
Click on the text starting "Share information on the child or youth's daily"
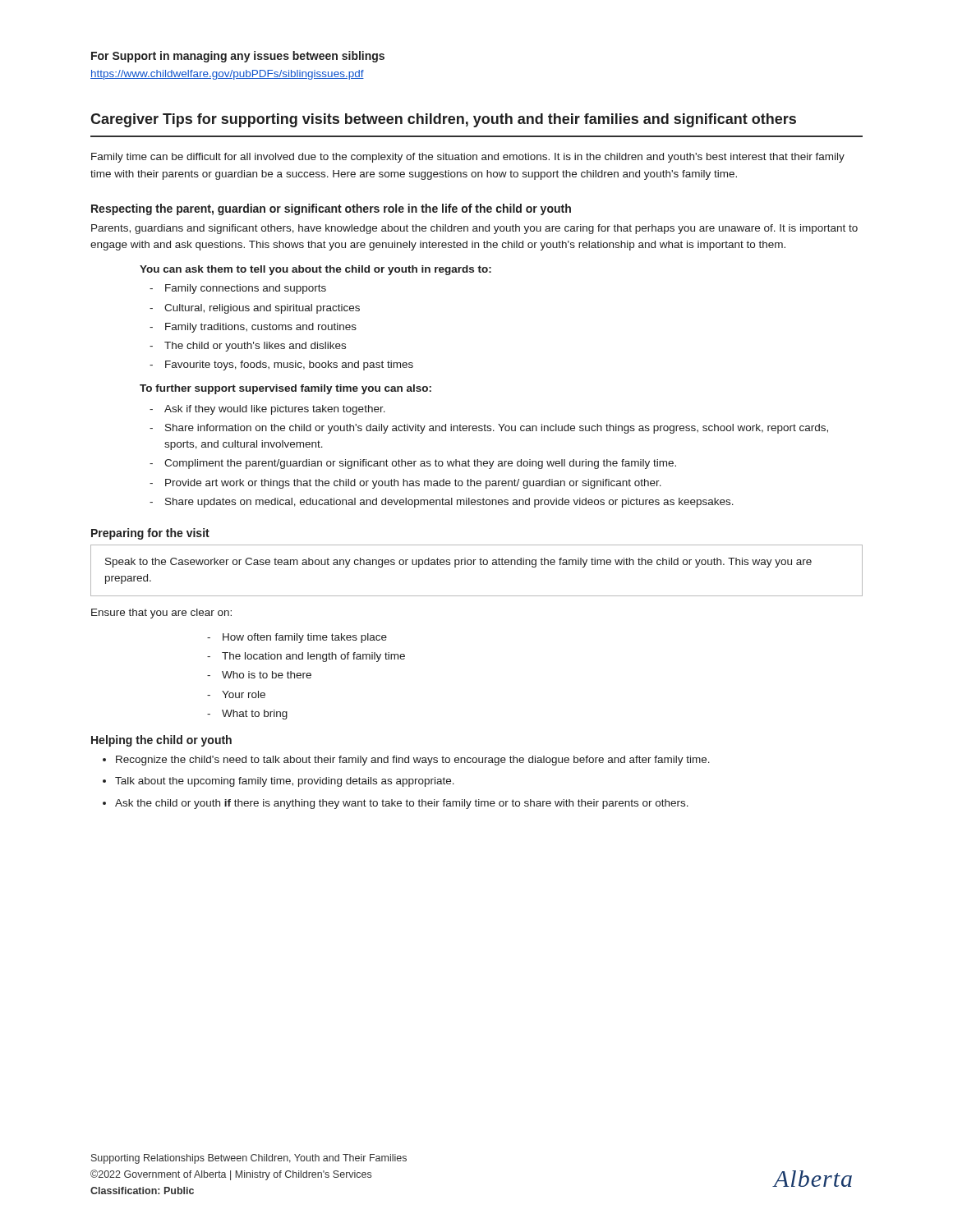pos(497,436)
